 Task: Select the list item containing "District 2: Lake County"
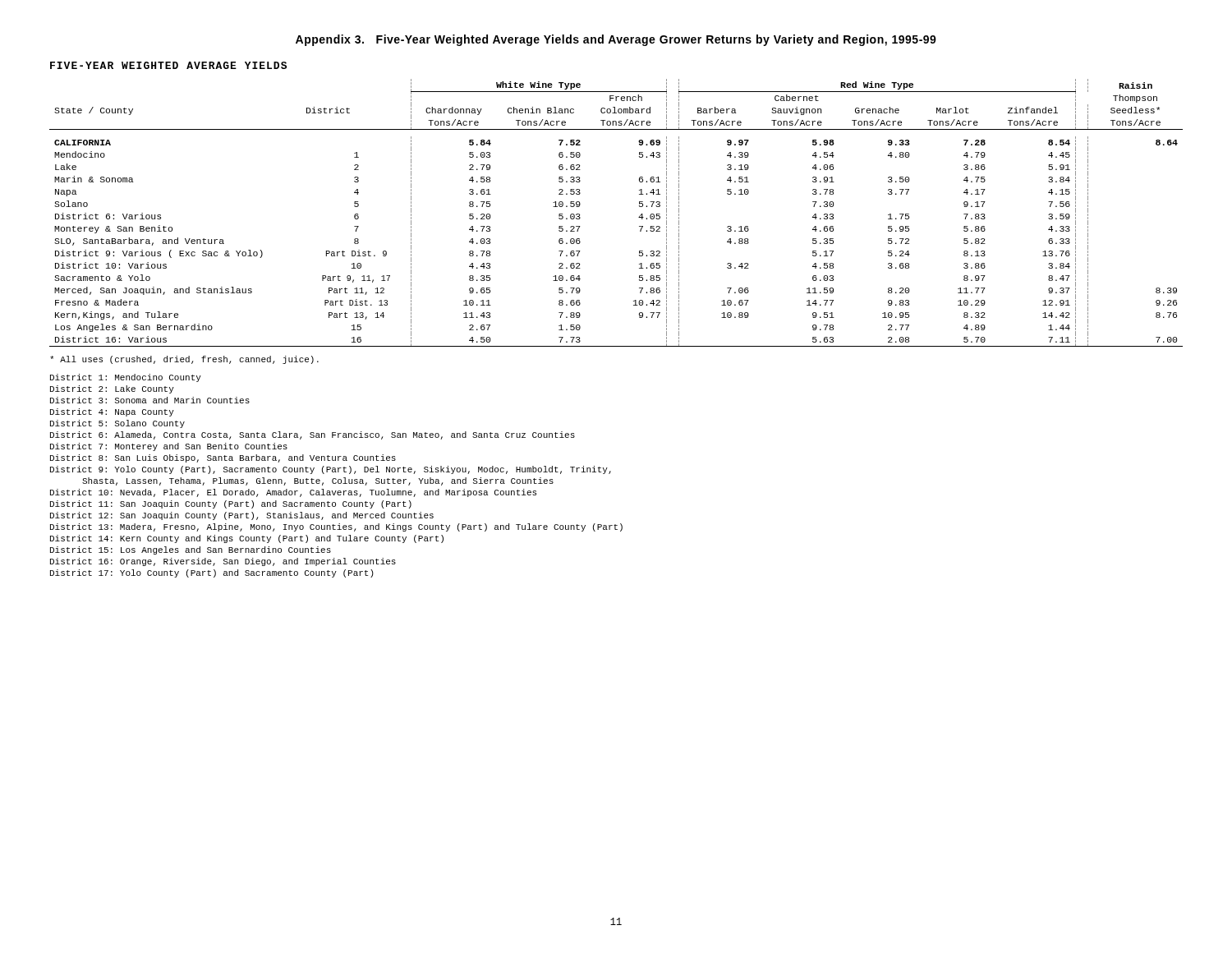112,389
